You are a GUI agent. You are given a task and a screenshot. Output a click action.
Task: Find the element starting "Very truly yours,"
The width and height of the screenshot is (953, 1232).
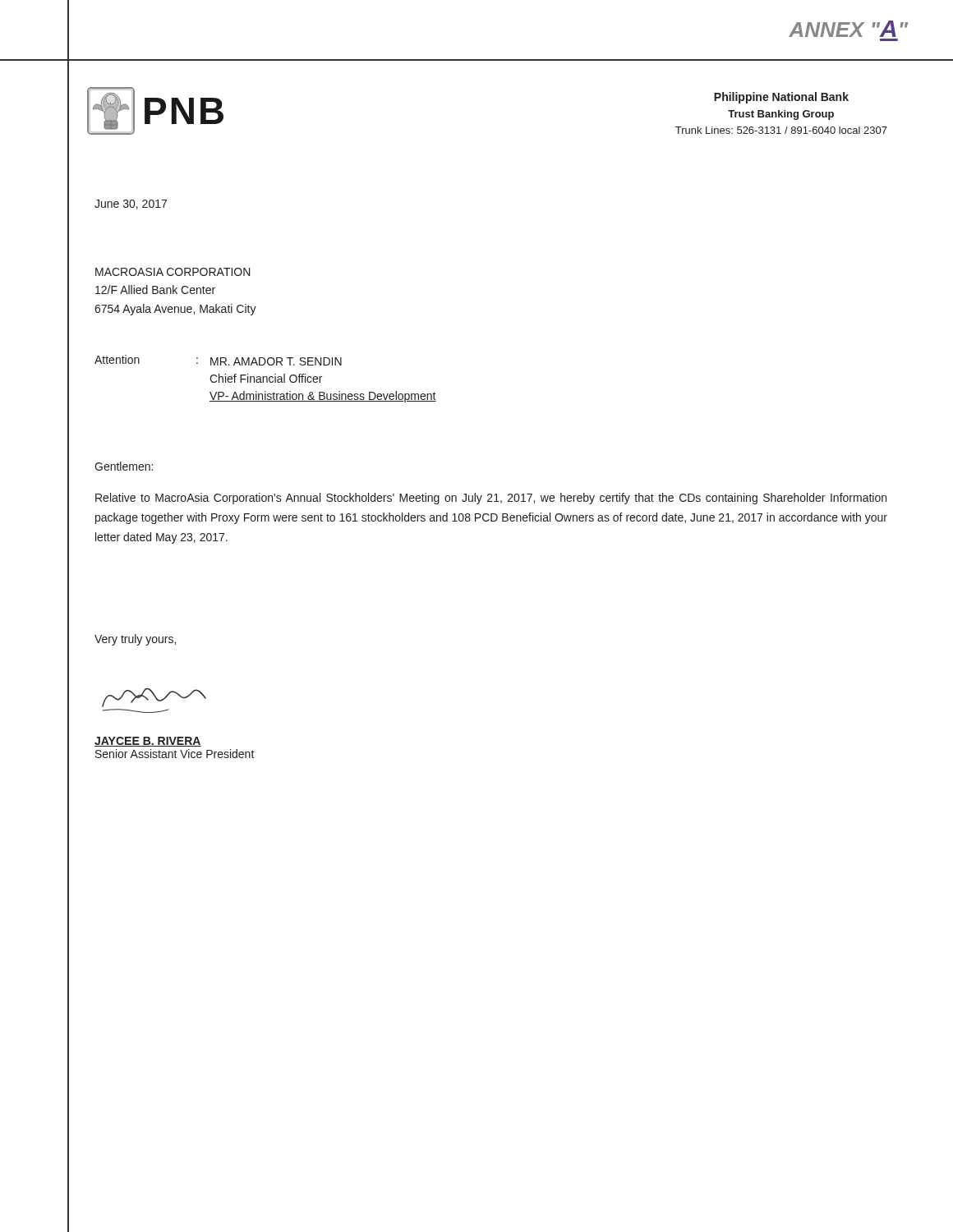tap(136, 639)
